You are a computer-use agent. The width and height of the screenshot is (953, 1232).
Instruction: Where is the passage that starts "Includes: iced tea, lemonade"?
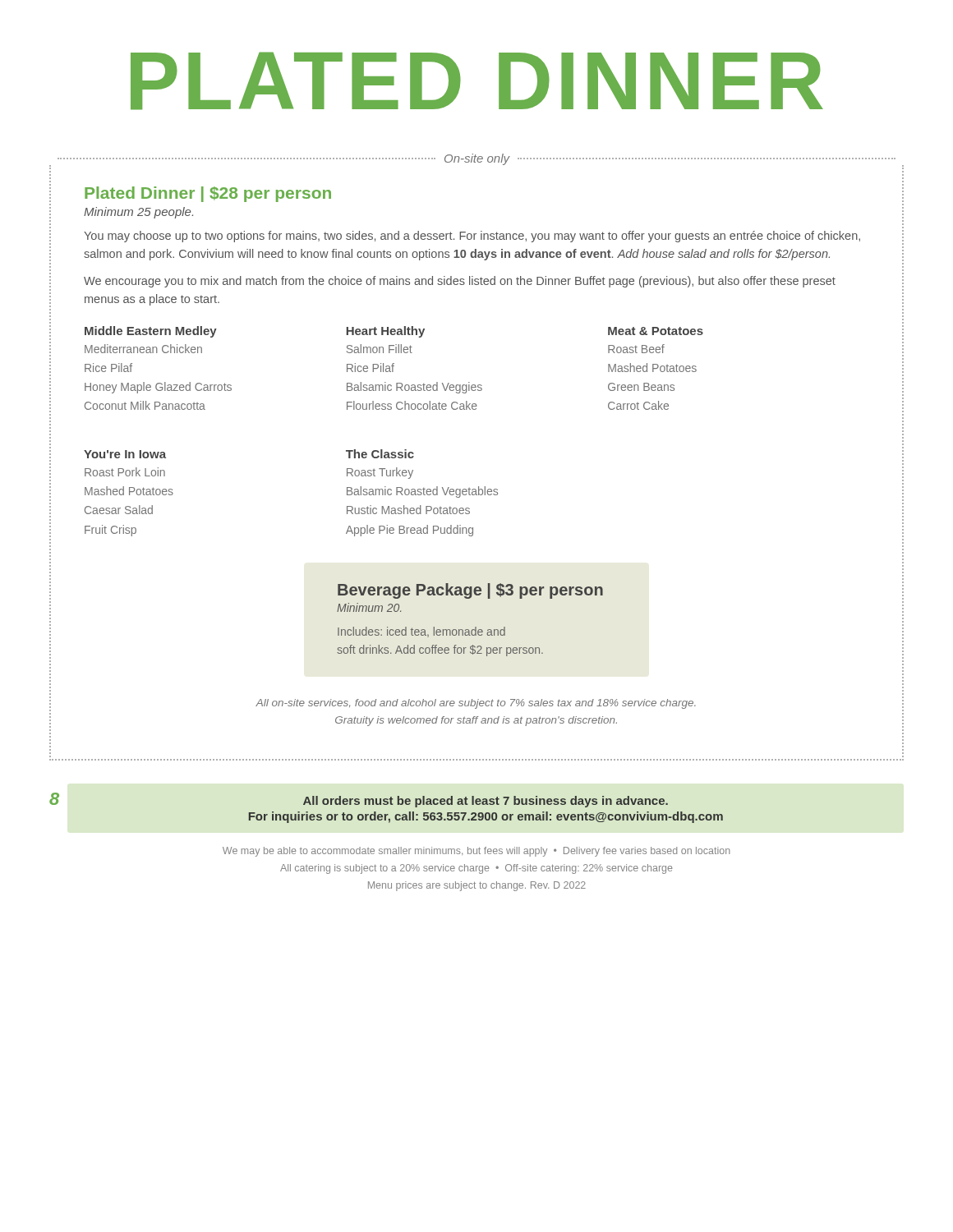[476, 641]
